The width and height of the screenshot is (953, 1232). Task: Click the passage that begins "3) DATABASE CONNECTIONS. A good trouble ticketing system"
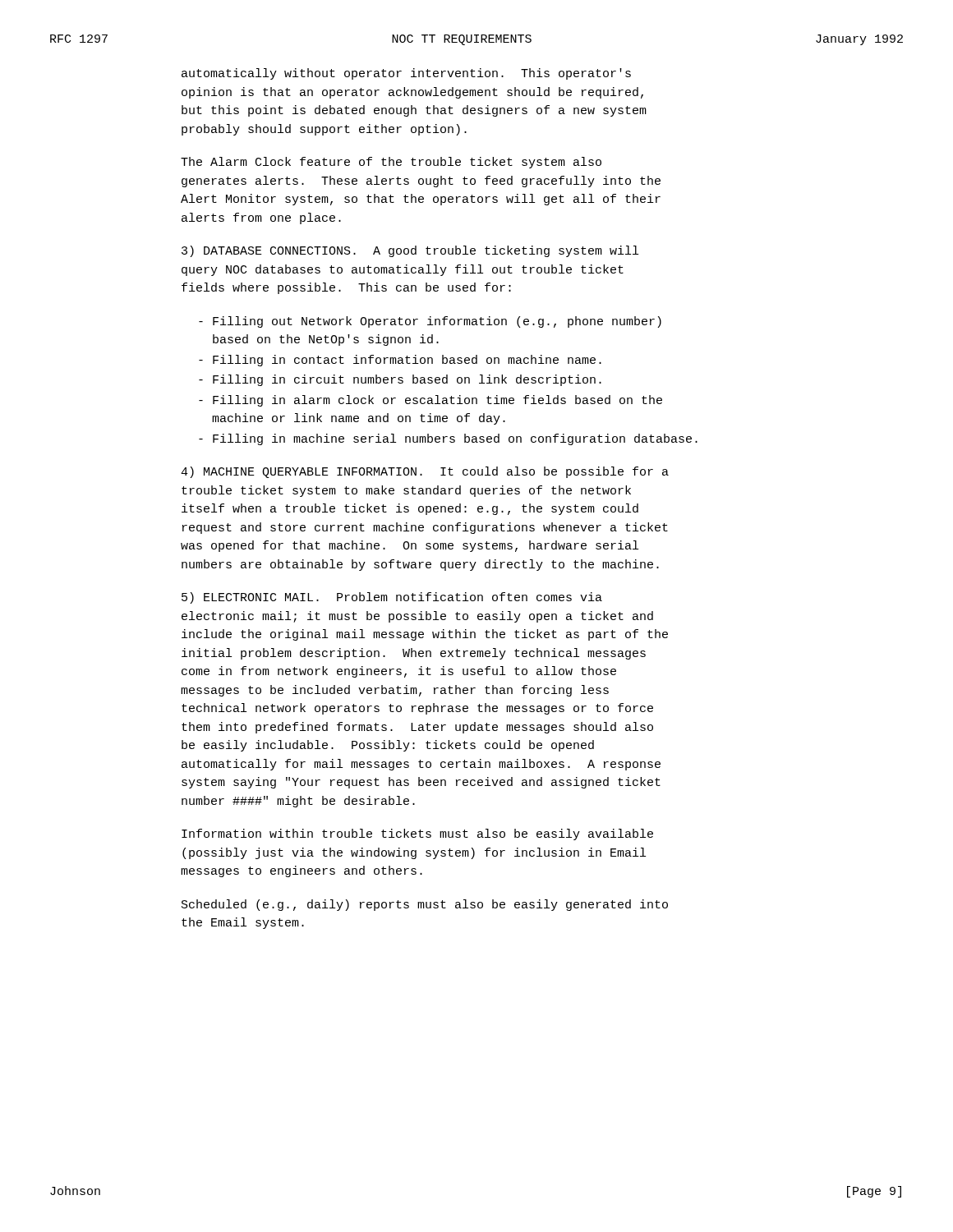click(410, 270)
